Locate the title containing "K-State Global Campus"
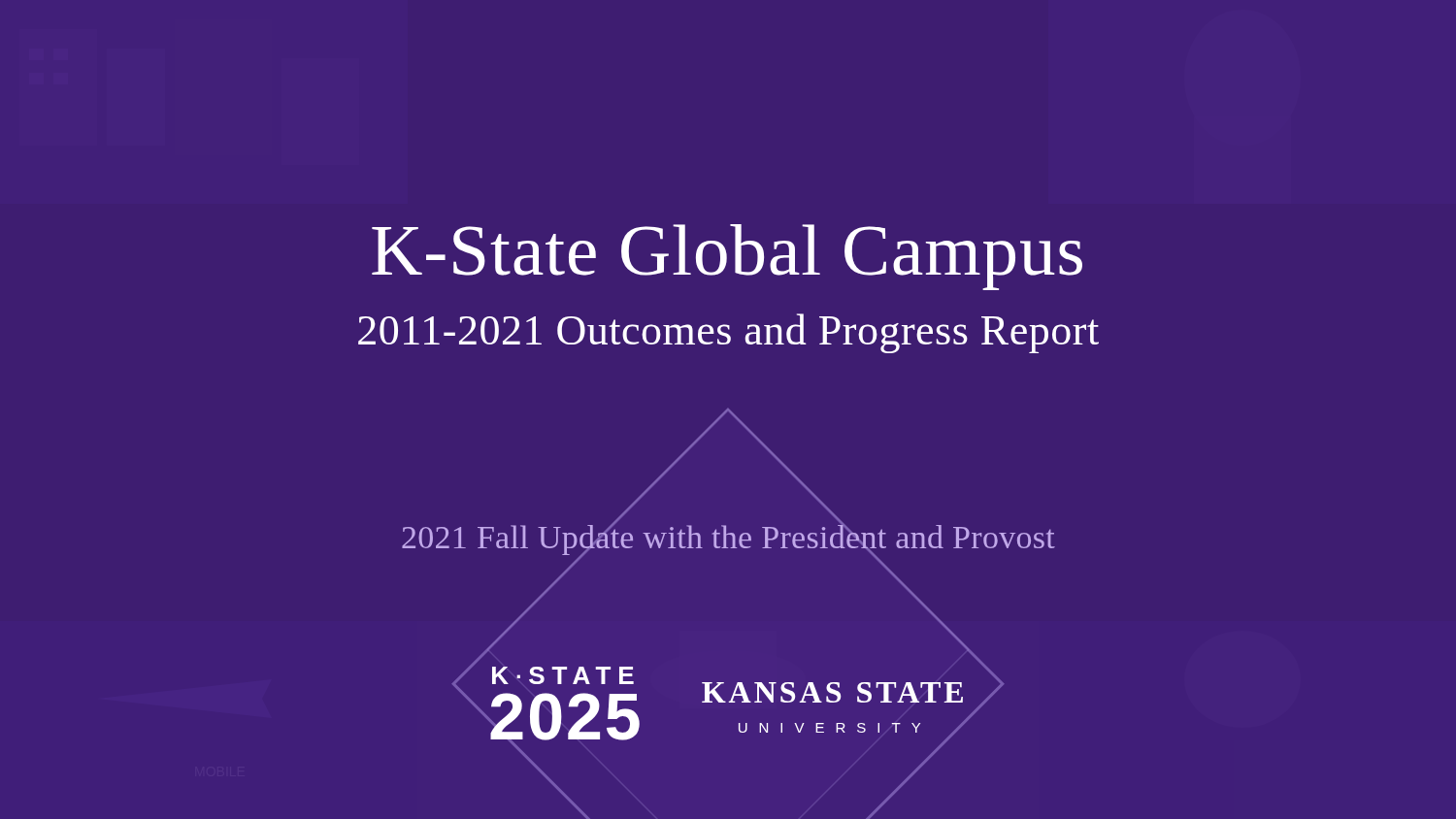1456x819 pixels. [x=728, y=250]
